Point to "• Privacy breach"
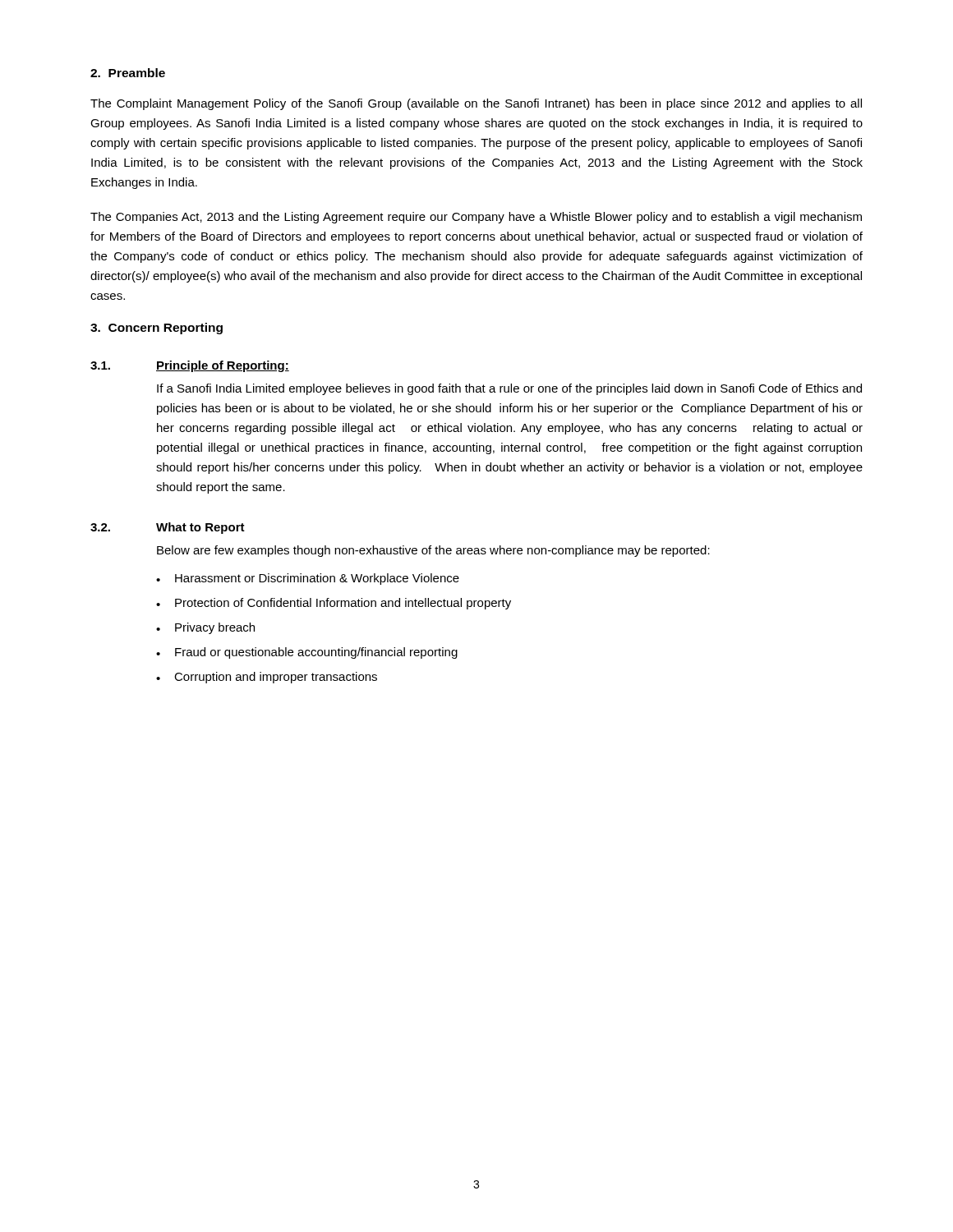The image size is (953, 1232). (x=206, y=628)
